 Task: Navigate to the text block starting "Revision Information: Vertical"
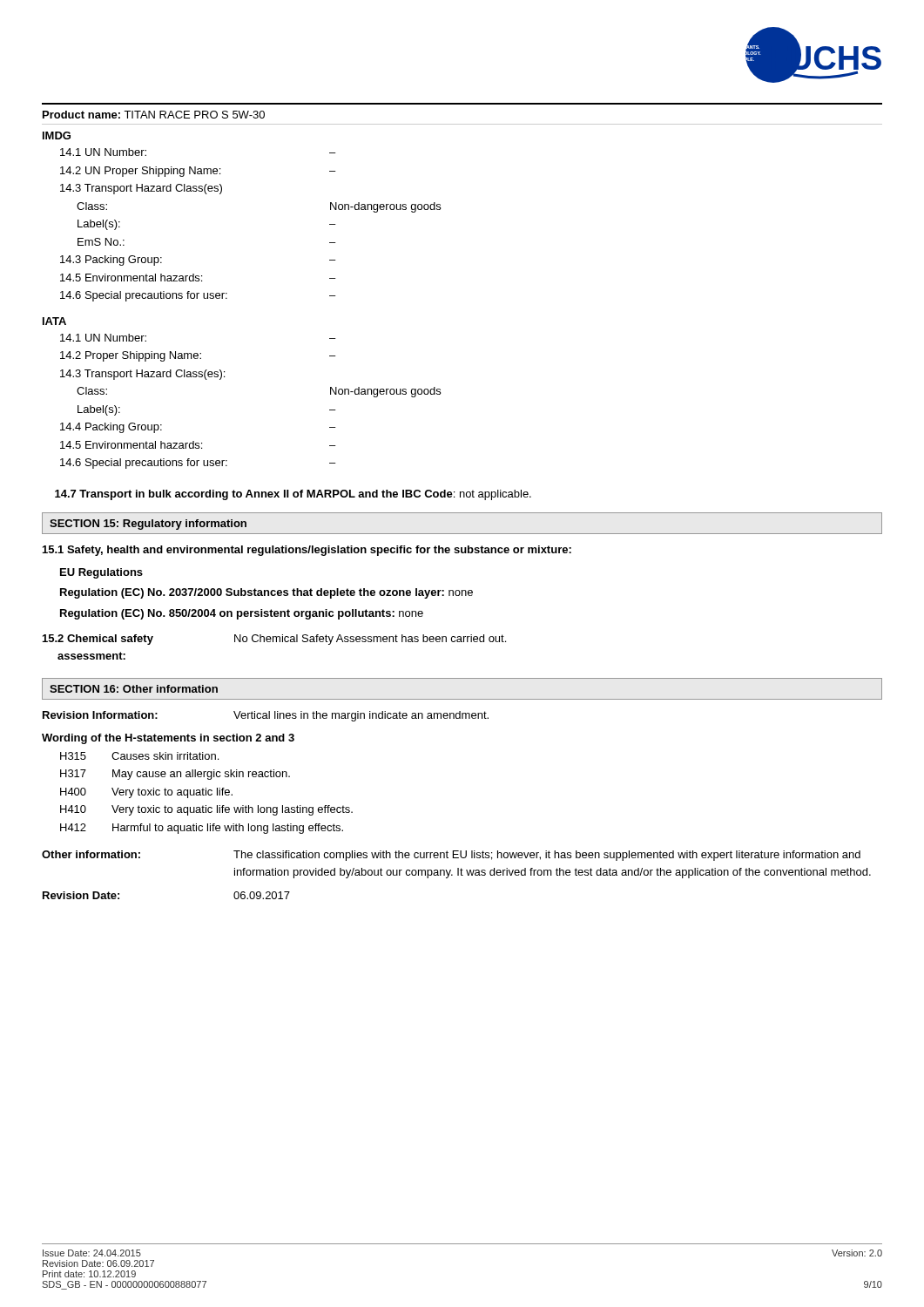point(462,715)
